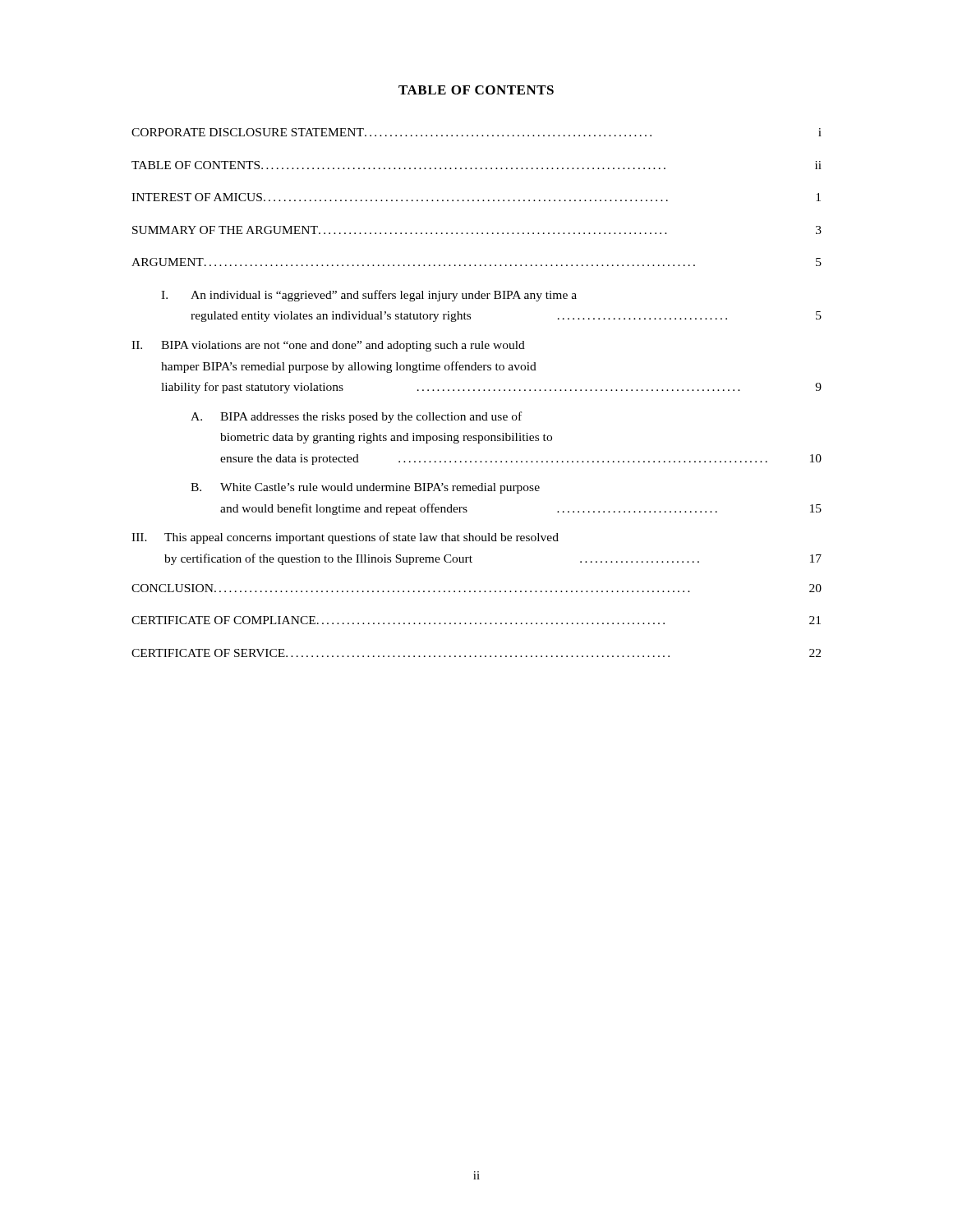
Task: Navigate to the text starting "A. BIPA addresses the risks posed by the"
Action: 506,437
